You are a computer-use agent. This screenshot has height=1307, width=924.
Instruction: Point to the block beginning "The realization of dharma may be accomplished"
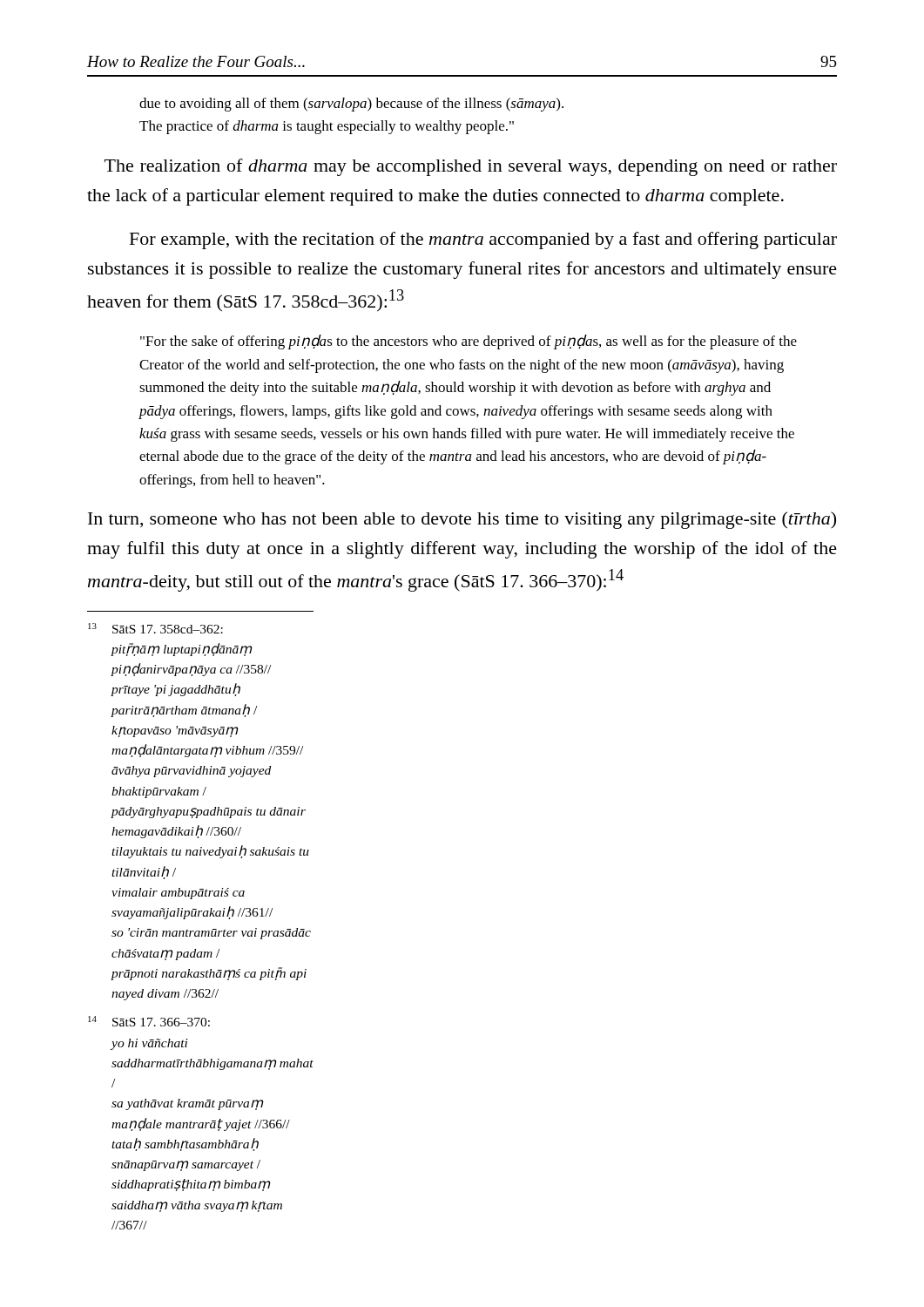click(462, 180)
